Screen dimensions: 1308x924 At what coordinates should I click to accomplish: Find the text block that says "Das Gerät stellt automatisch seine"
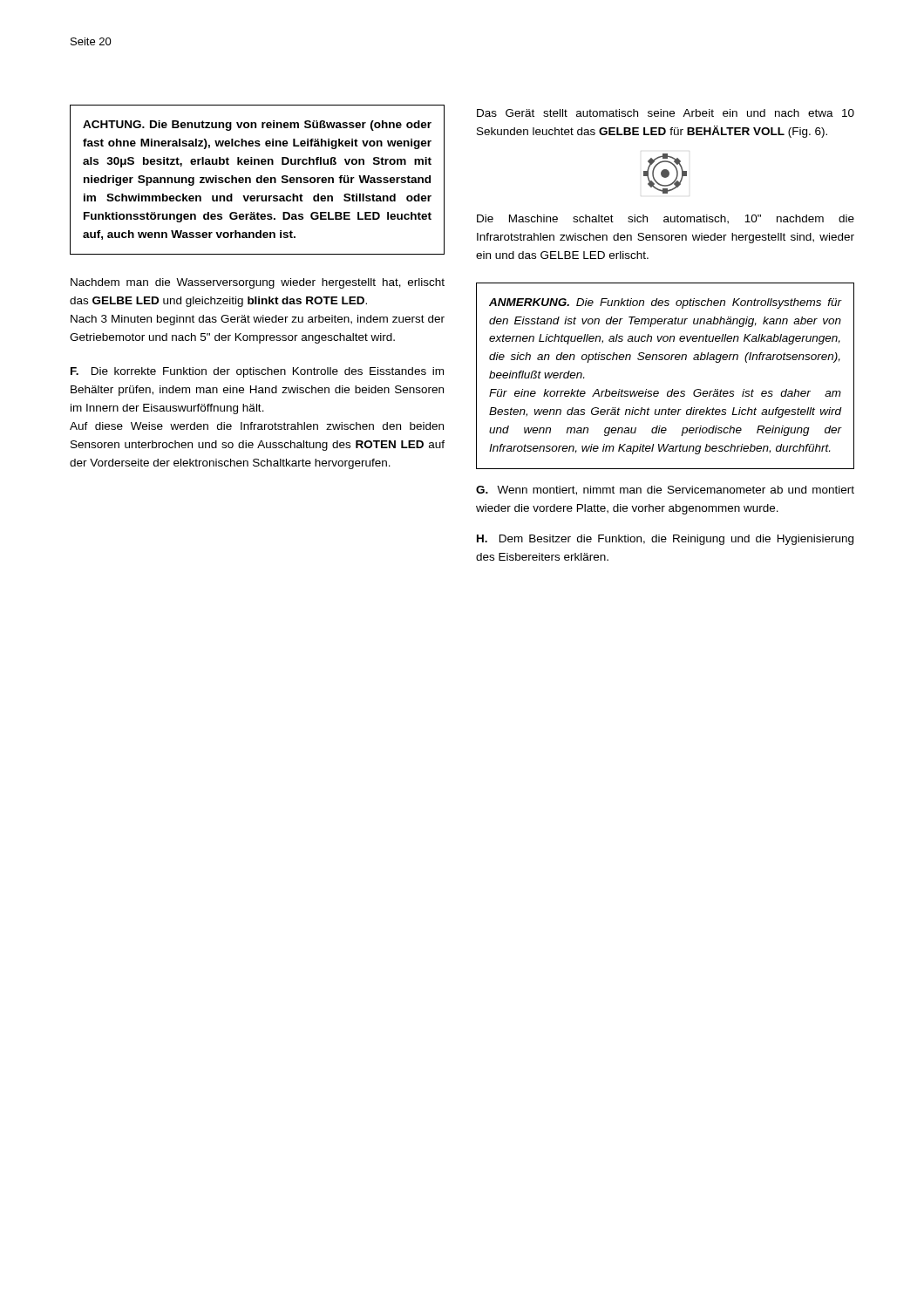tap(665, 123)
